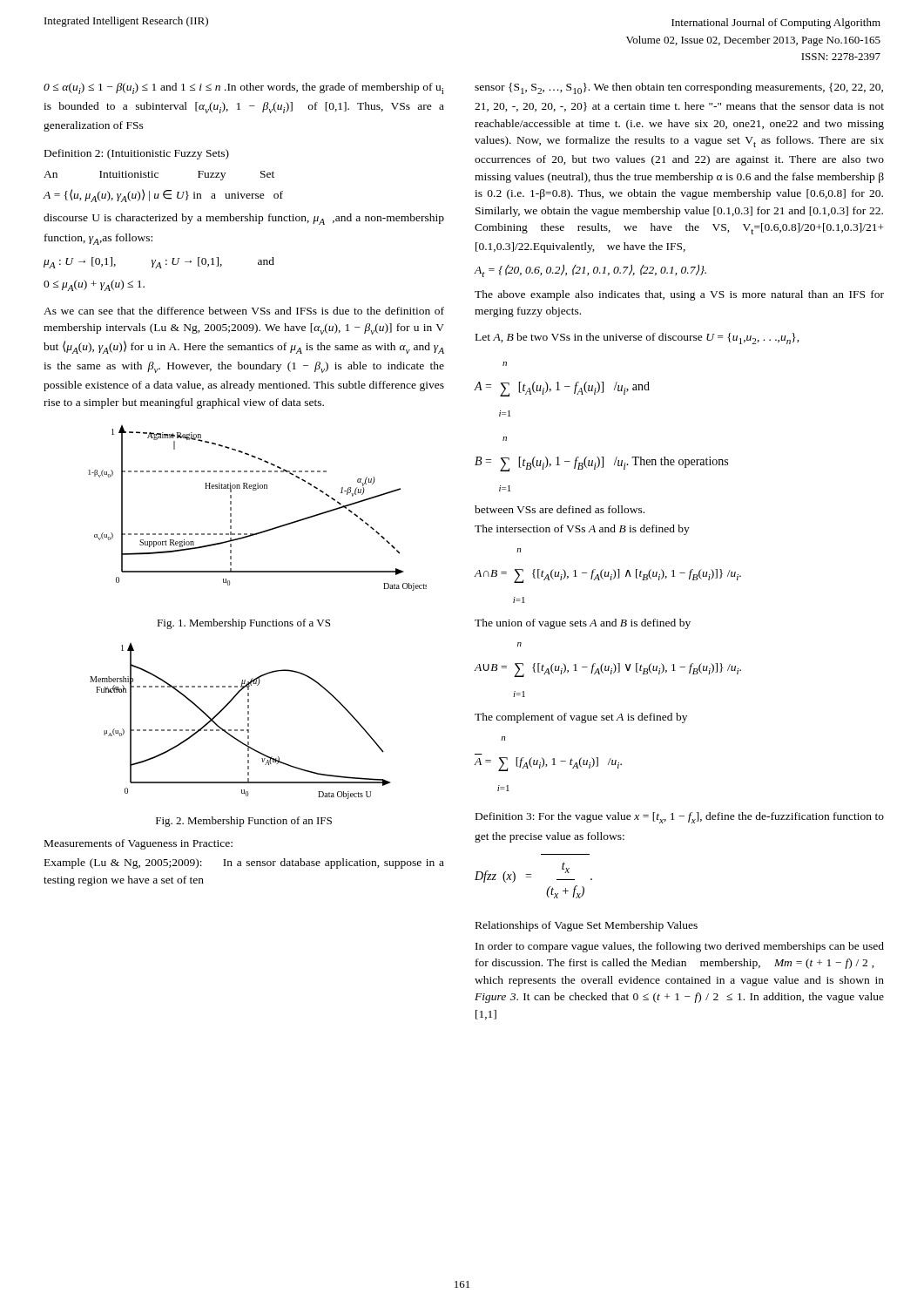Locate the text starting "Let A, B be"
The width and height of the screenshot is (924, 1307).
637,338
